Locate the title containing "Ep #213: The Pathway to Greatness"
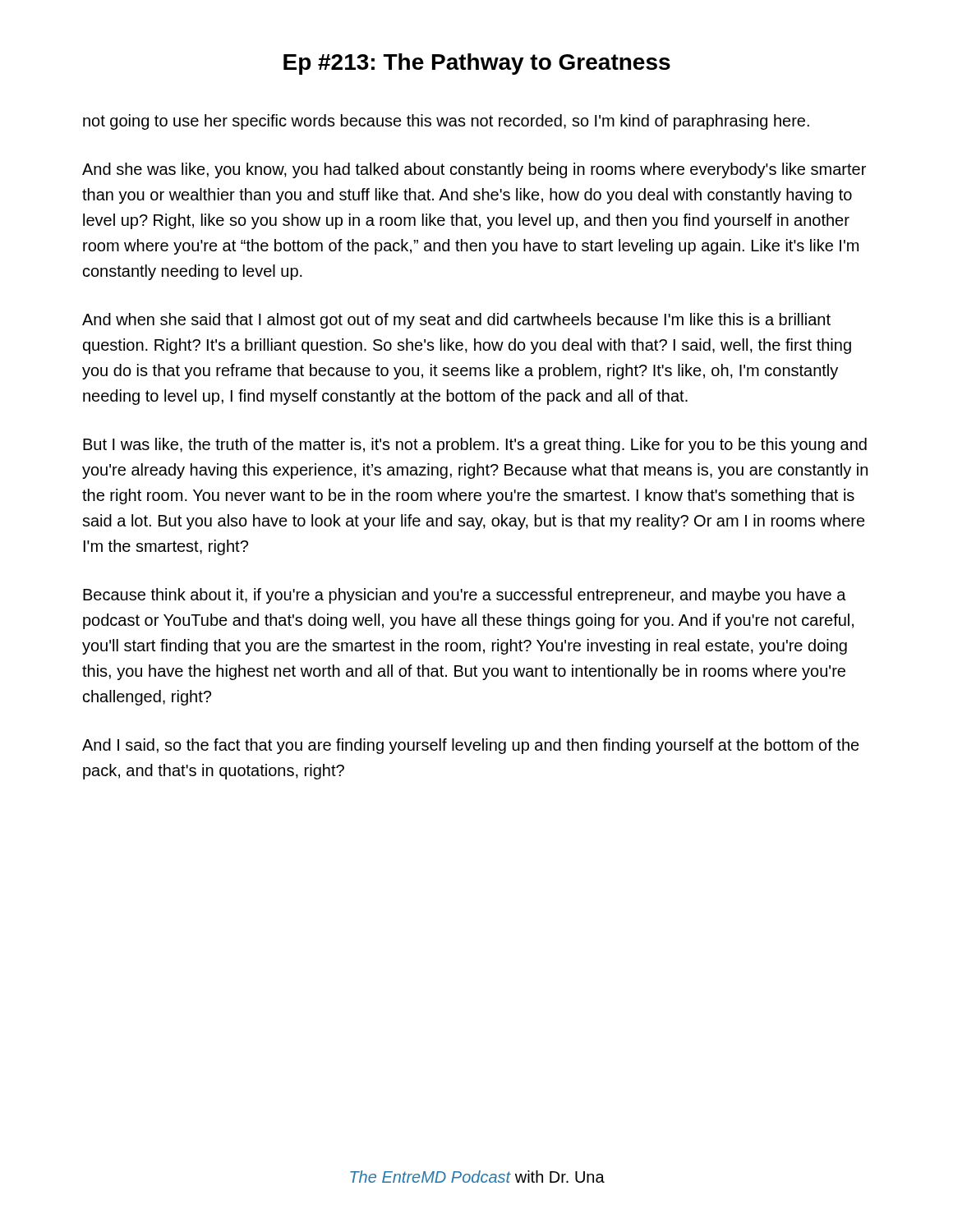 tap(476, 62)
